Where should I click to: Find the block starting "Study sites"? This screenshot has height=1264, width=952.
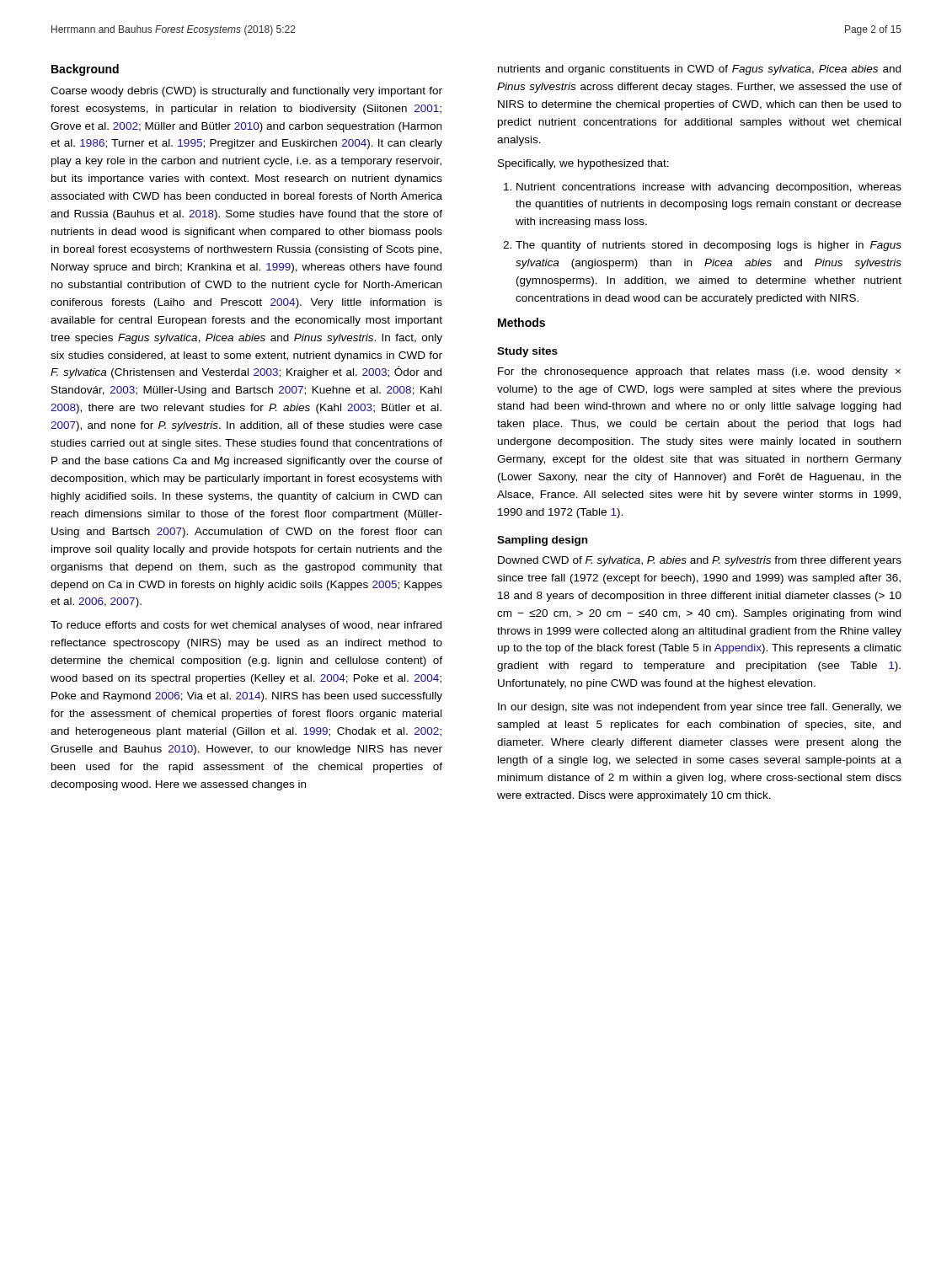[527, 352]
